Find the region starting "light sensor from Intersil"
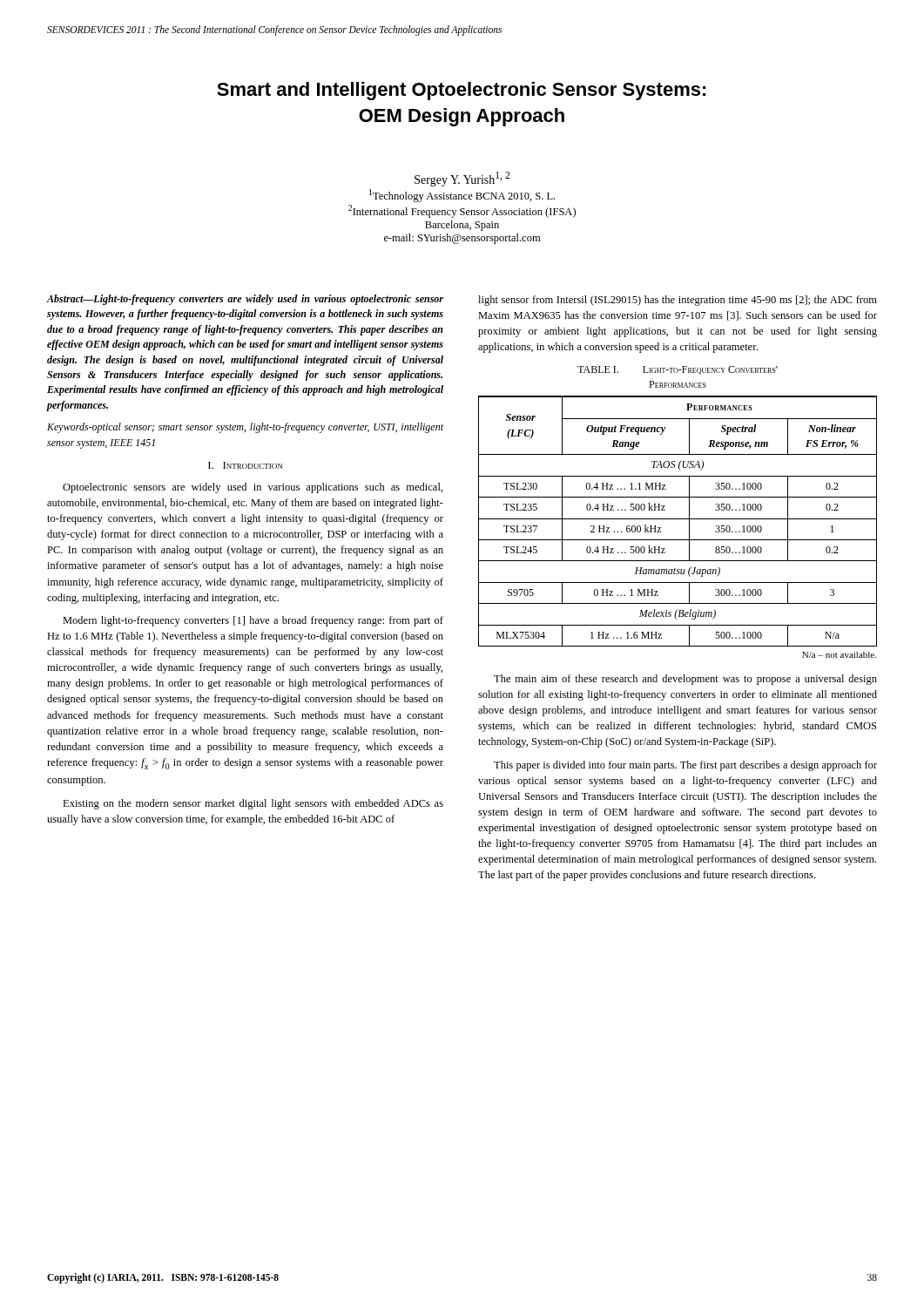Viewport: 924px width, 1307px height. (x=678, y=323)
